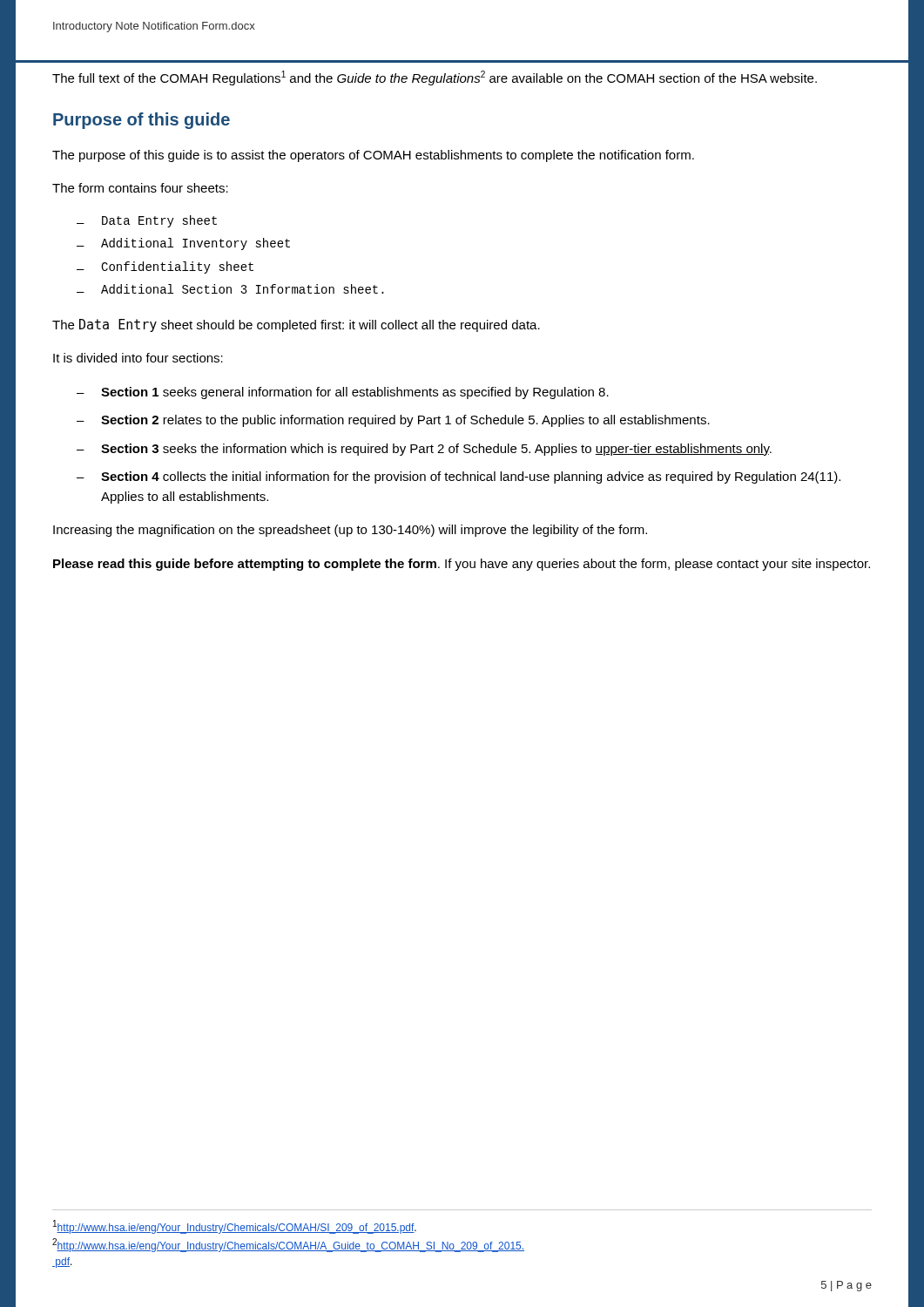
Task: Locate the text that says "It is divided into four sections:"
Action: 138,358
